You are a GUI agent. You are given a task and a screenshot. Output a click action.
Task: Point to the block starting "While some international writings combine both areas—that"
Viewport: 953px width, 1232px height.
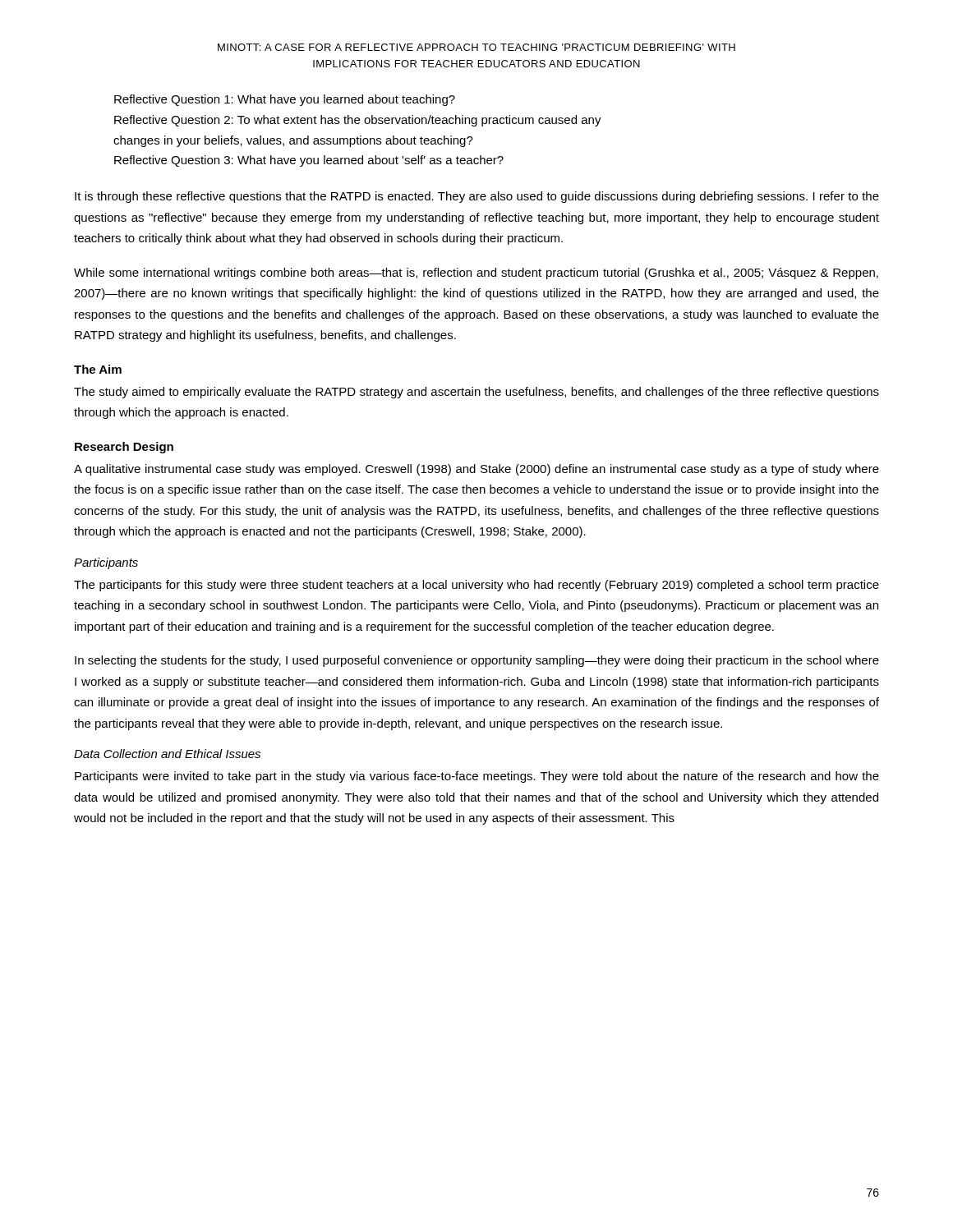click(476, 303)
